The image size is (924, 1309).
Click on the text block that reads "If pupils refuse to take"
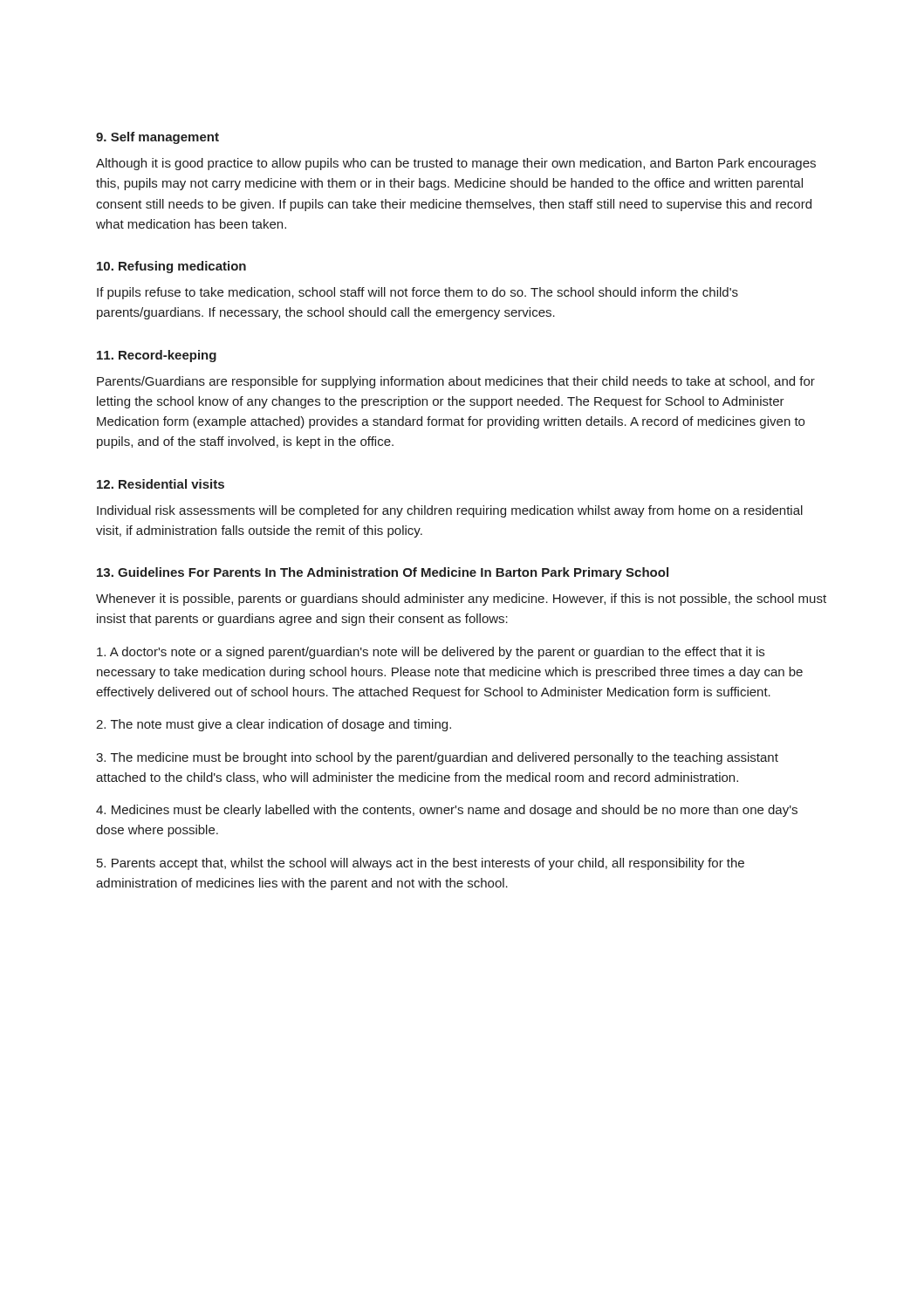coord(417,302)
